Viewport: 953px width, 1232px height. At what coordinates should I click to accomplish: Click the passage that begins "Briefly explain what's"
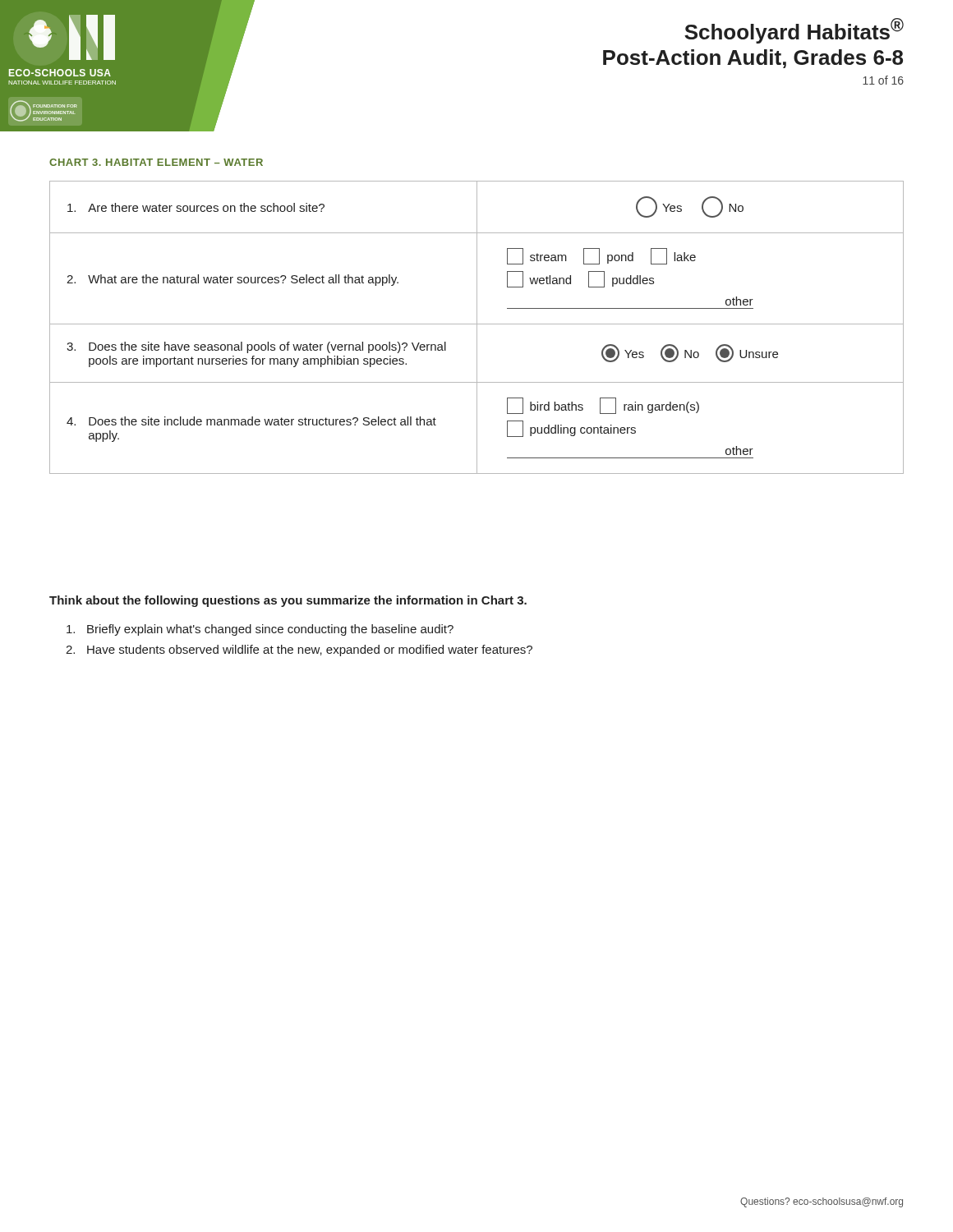click(260, 628)
